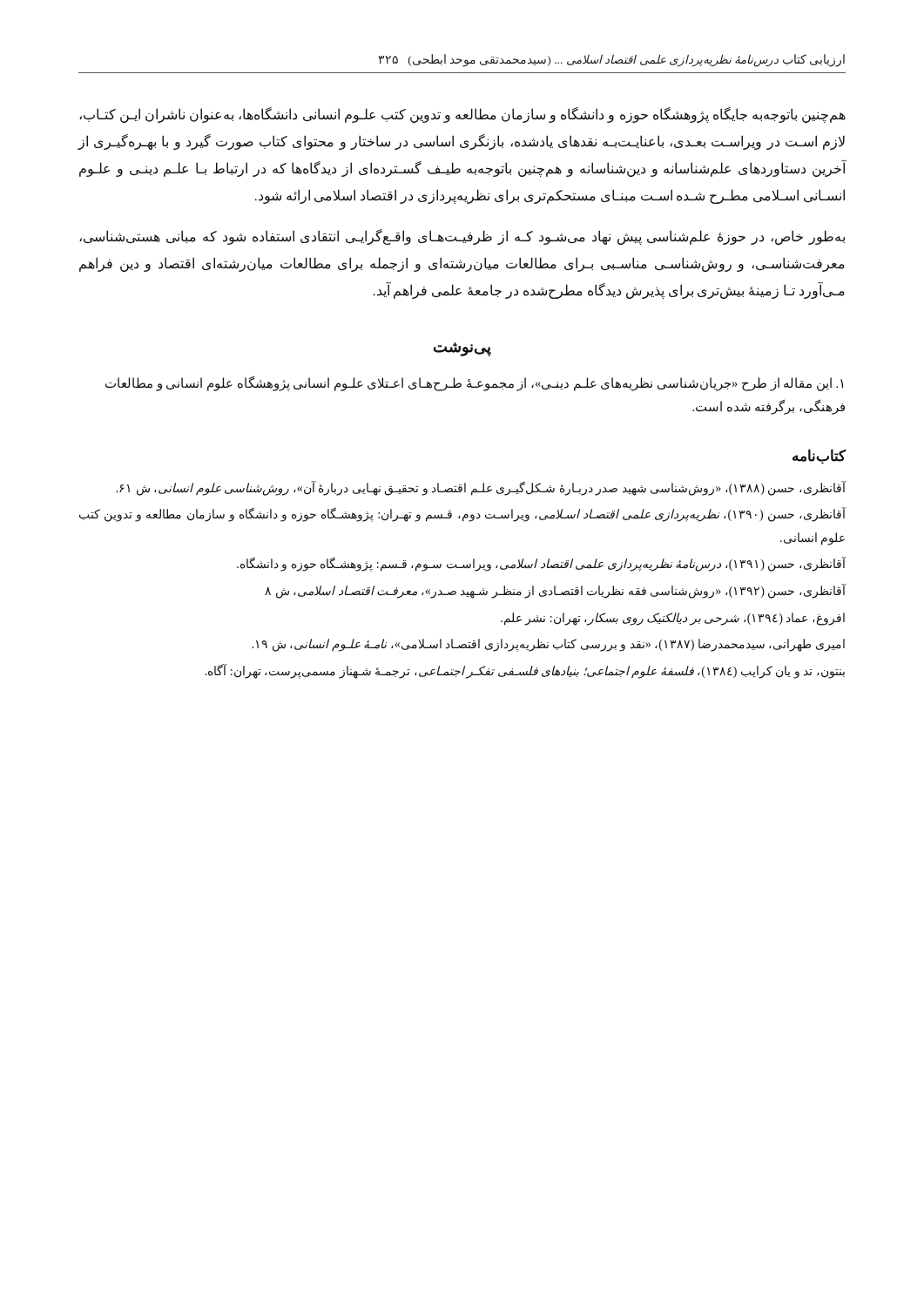Navigate to the block starting "۱. این مقاله از طرح «جریان‌شناسی نظریه‌های"
The height and width of the screenshot is (1307, 924).
coord(475,395)
